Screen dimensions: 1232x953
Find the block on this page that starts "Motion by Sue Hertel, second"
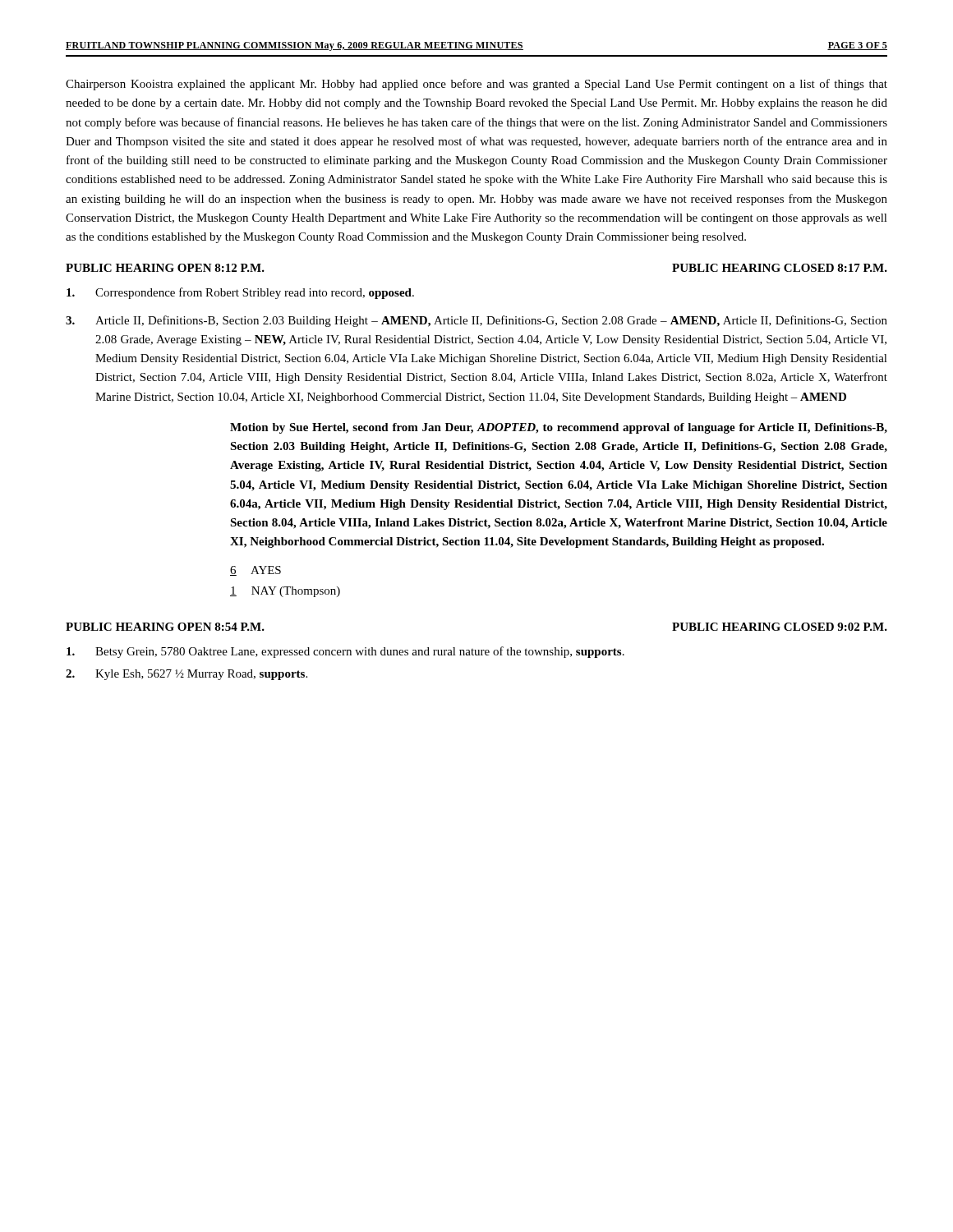tap(559, 484)
